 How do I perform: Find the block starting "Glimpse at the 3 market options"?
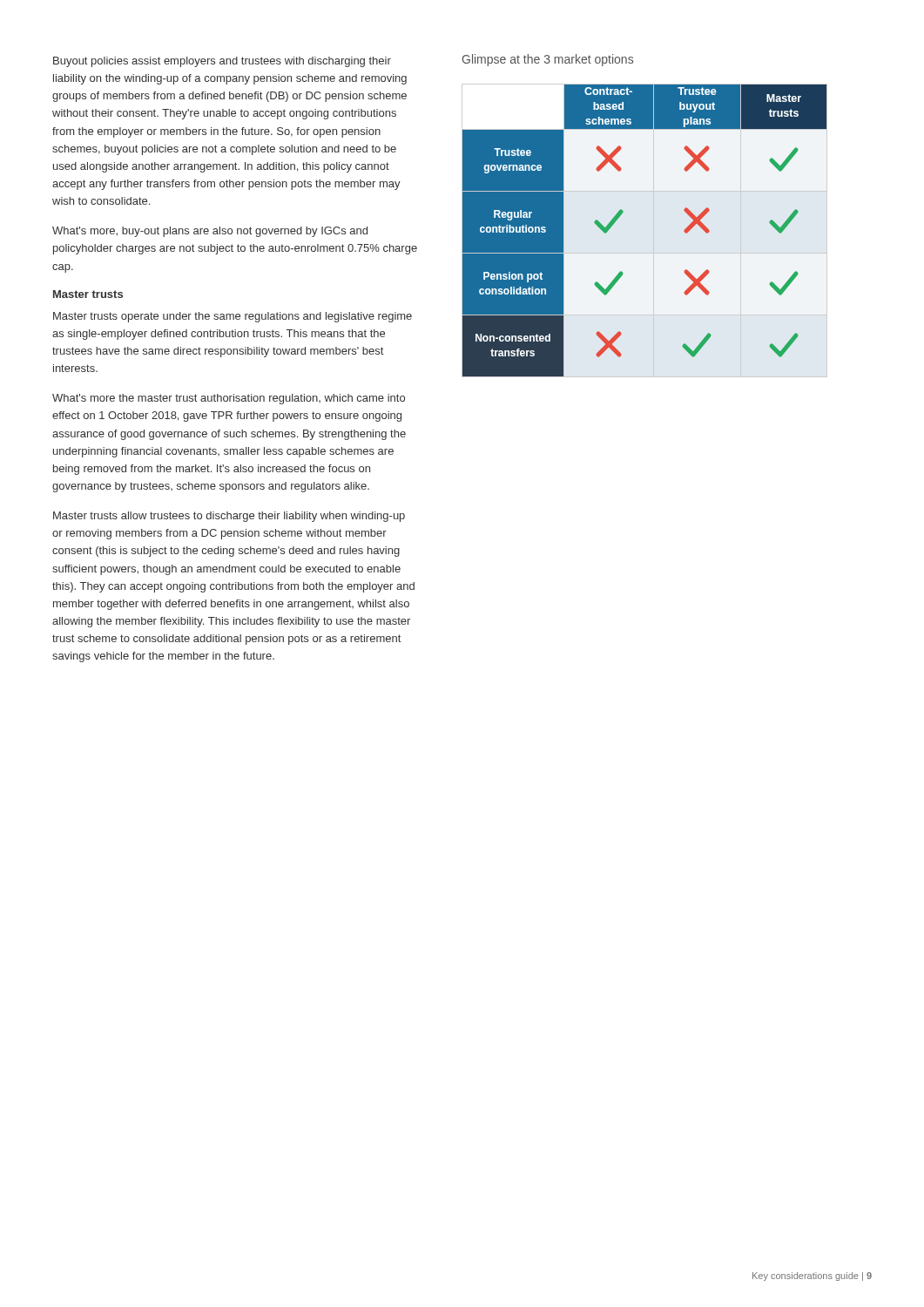(x=548, y=59)
